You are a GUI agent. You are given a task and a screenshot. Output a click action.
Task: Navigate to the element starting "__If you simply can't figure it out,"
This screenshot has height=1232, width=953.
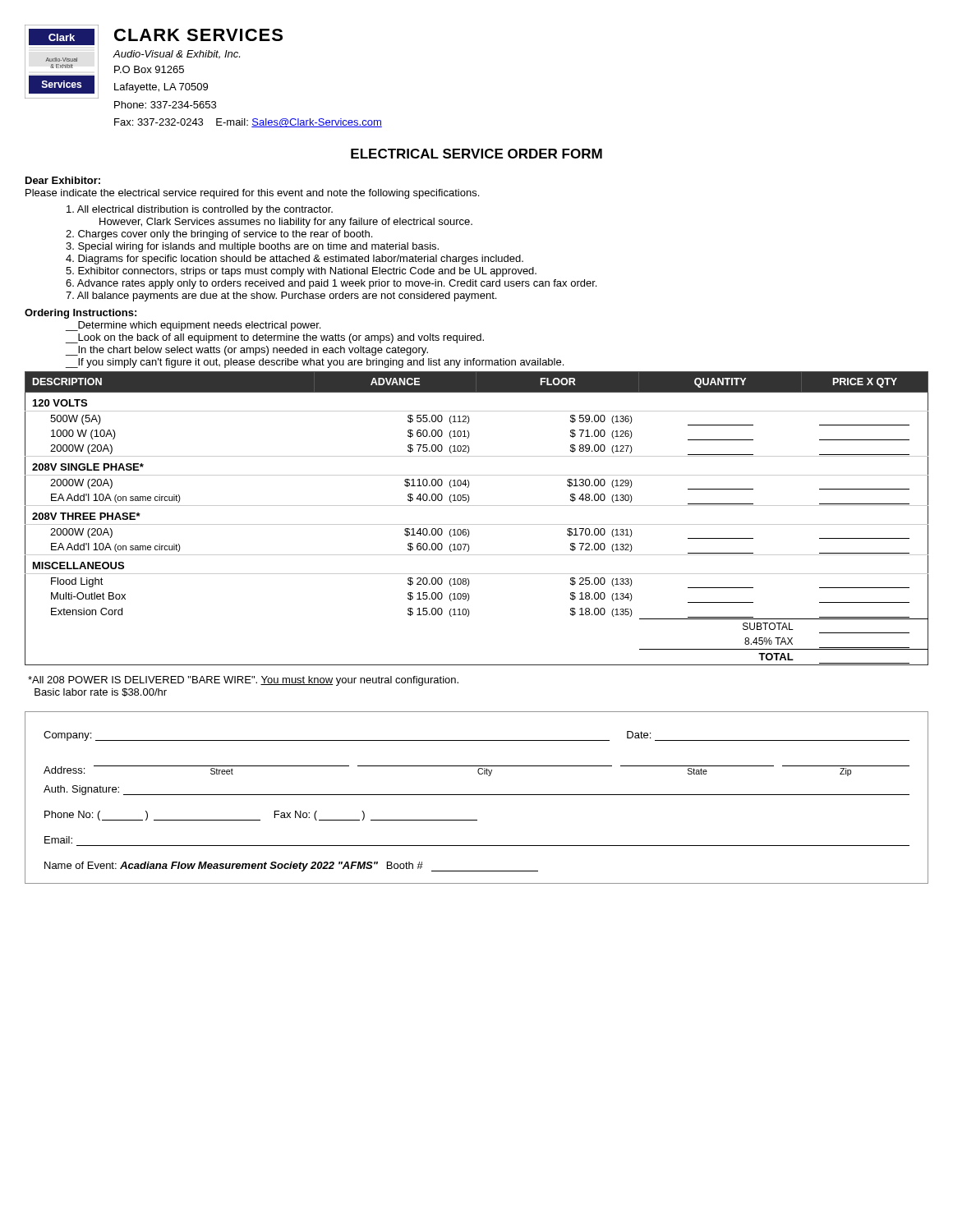(x=315, y=362)
